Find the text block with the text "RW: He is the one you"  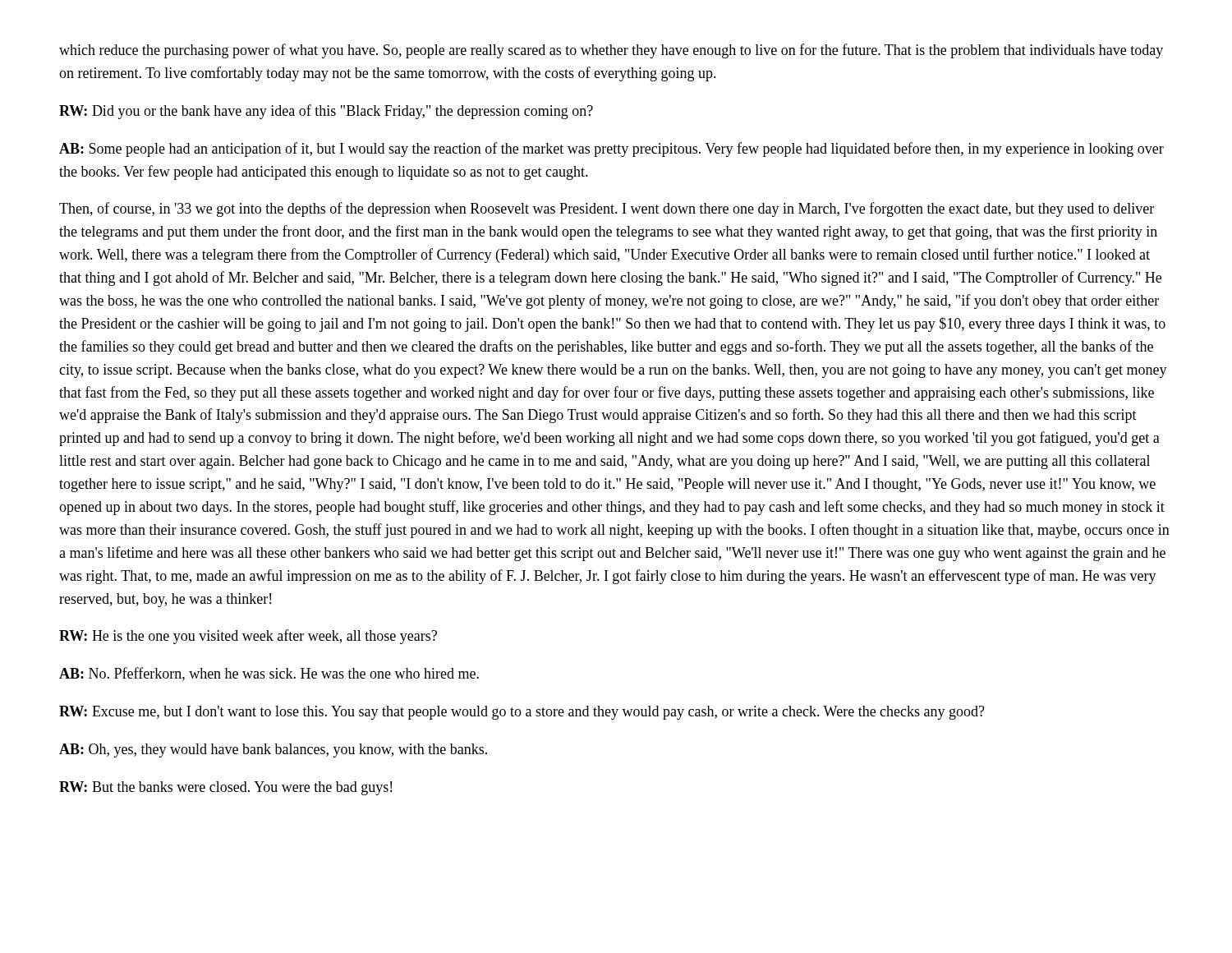click(x=248, y=636)
